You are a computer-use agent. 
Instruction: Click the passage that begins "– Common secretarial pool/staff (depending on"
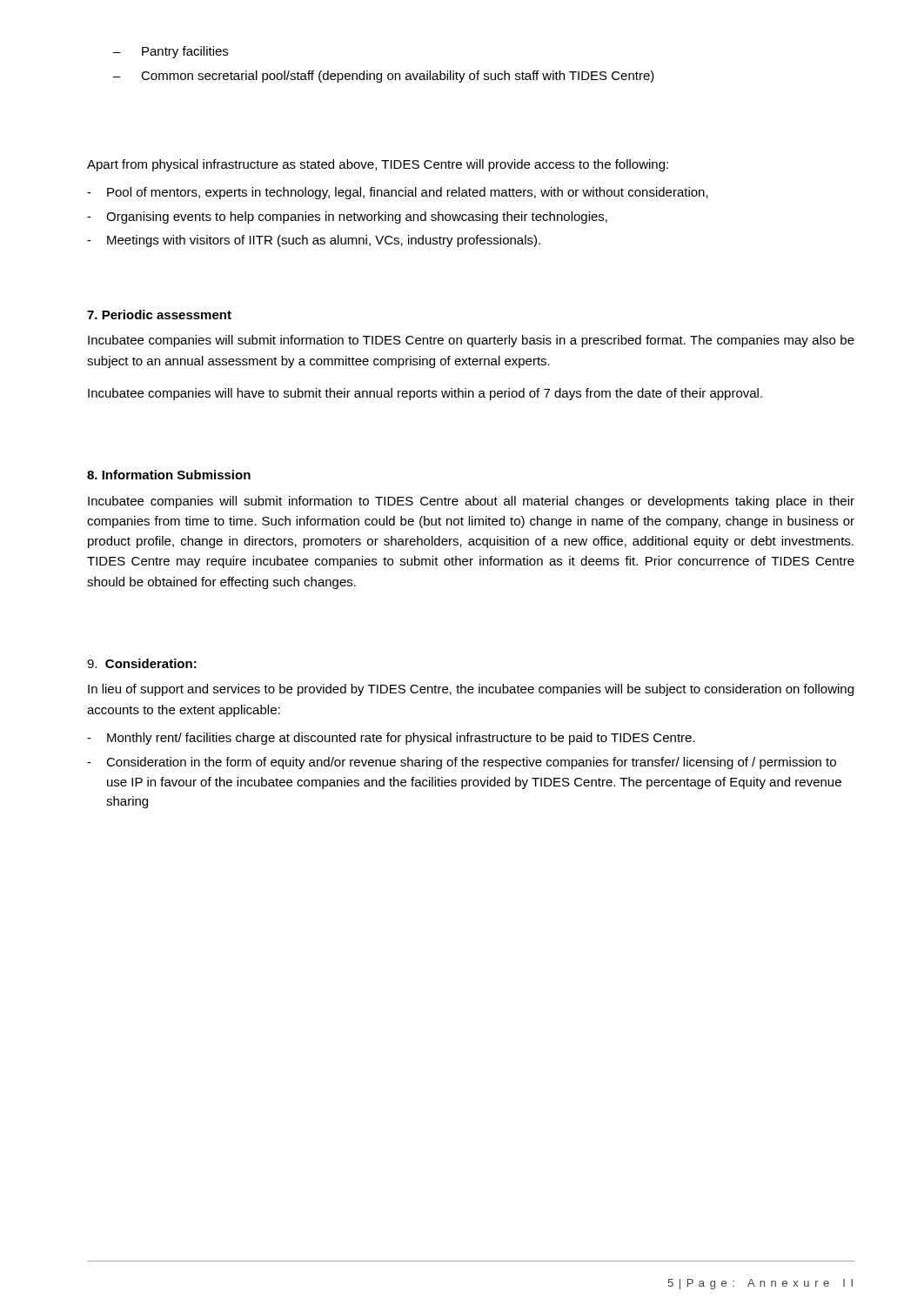tap(484, 75)
